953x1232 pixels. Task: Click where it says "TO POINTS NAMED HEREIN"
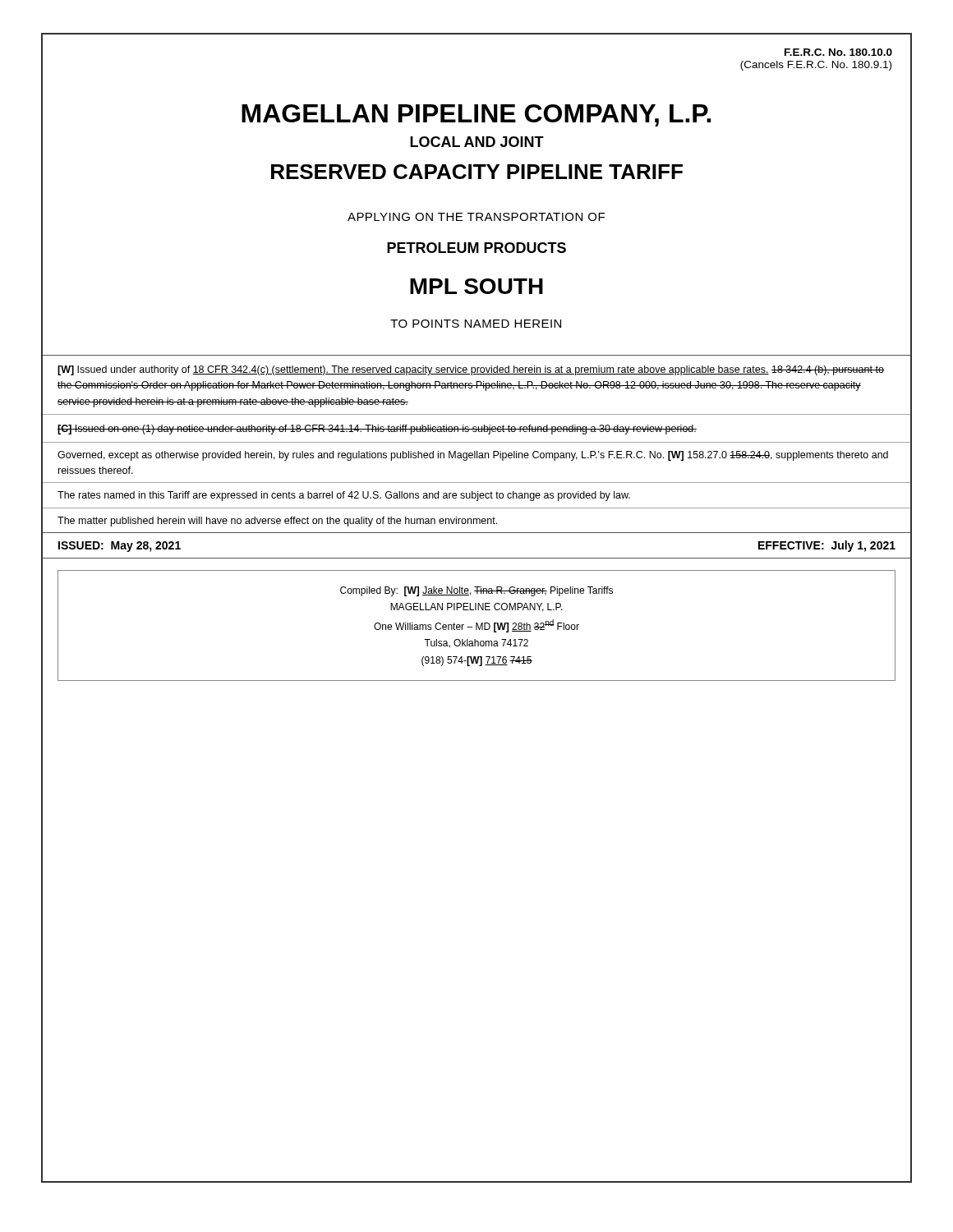(476, 323)
